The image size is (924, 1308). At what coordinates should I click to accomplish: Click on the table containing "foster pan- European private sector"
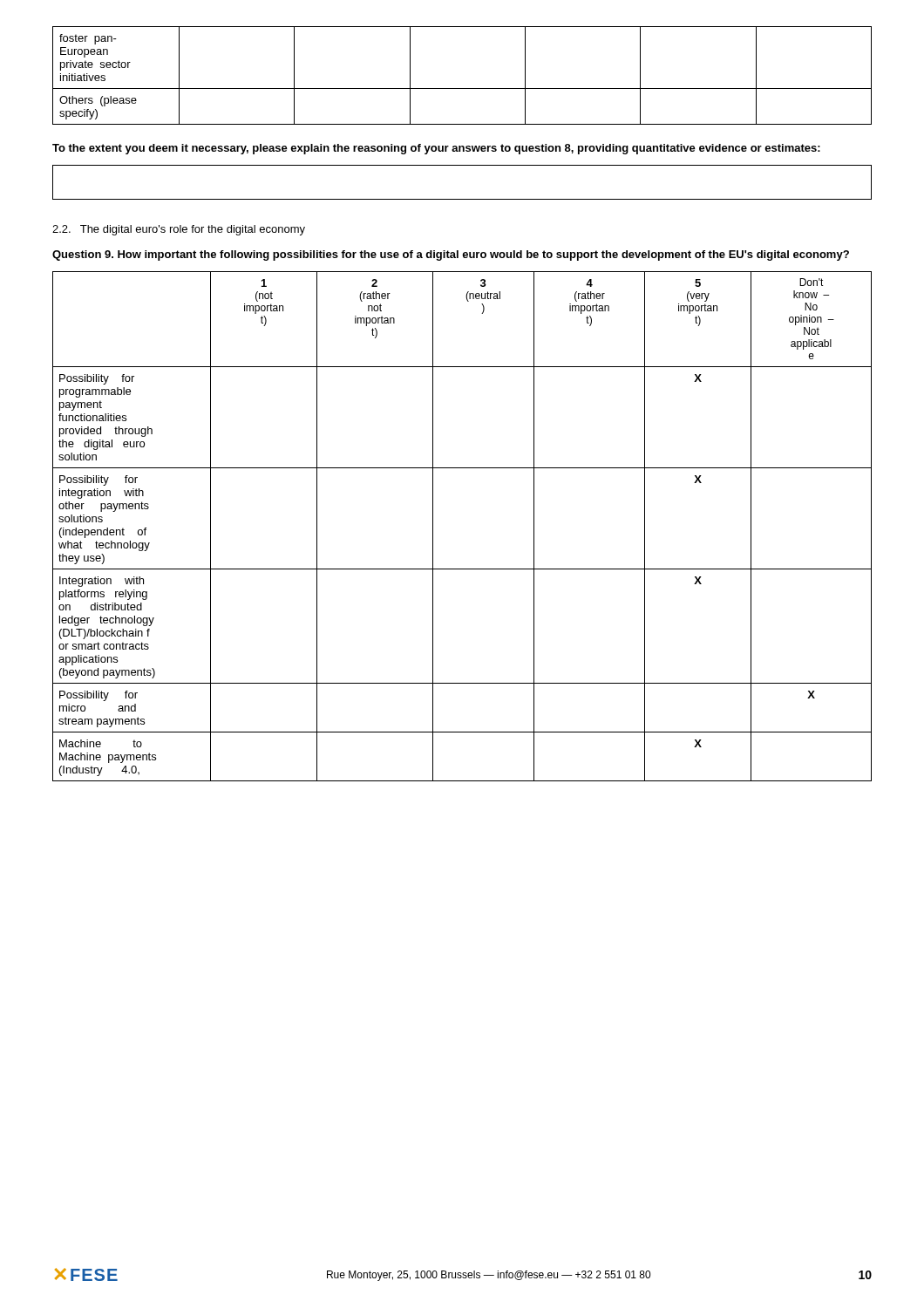point(462,75)
